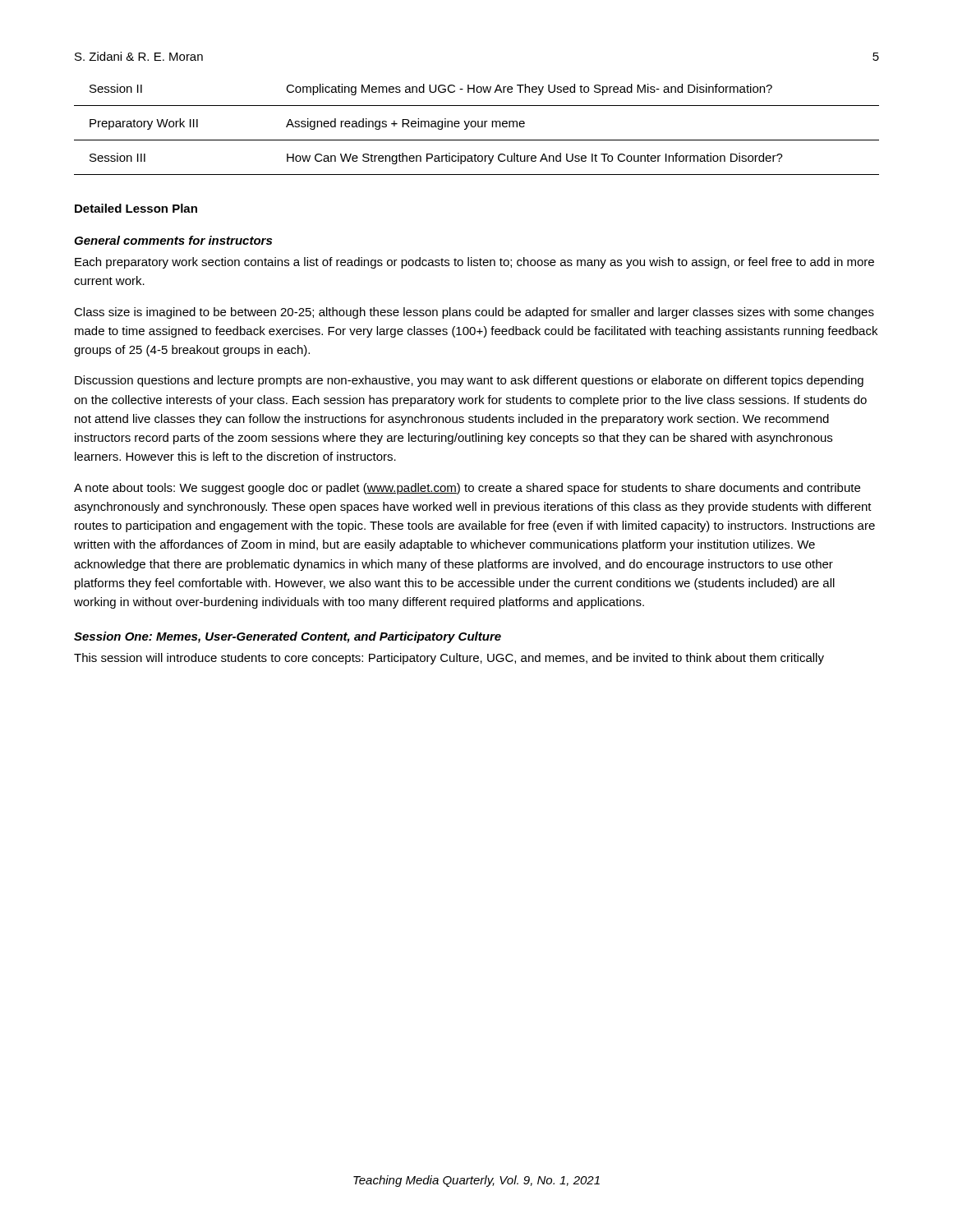Find the passage starting "This session will introduce"

click(x=449, y=658)
